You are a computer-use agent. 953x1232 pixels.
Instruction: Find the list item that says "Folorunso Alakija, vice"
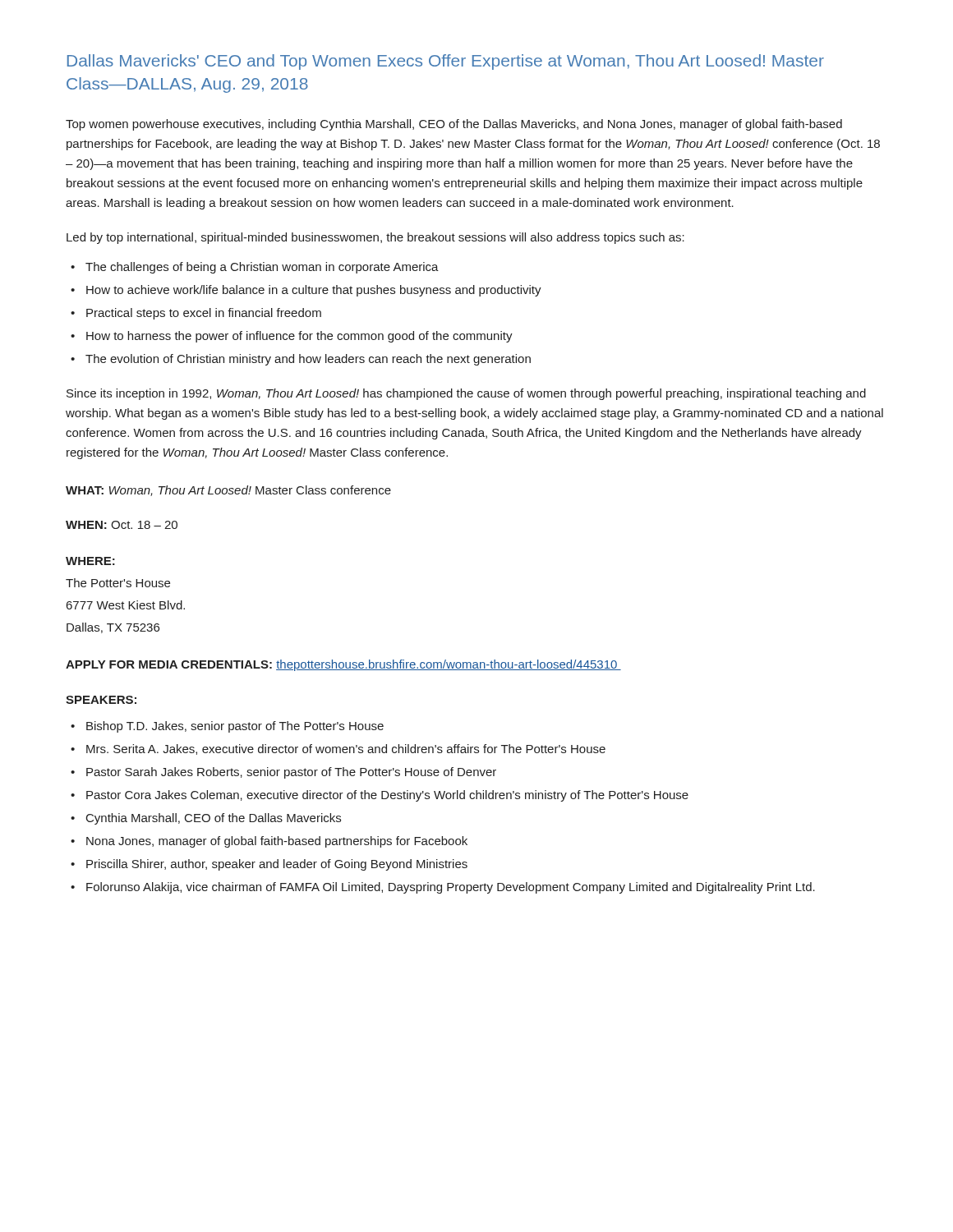tap(451, 886)
